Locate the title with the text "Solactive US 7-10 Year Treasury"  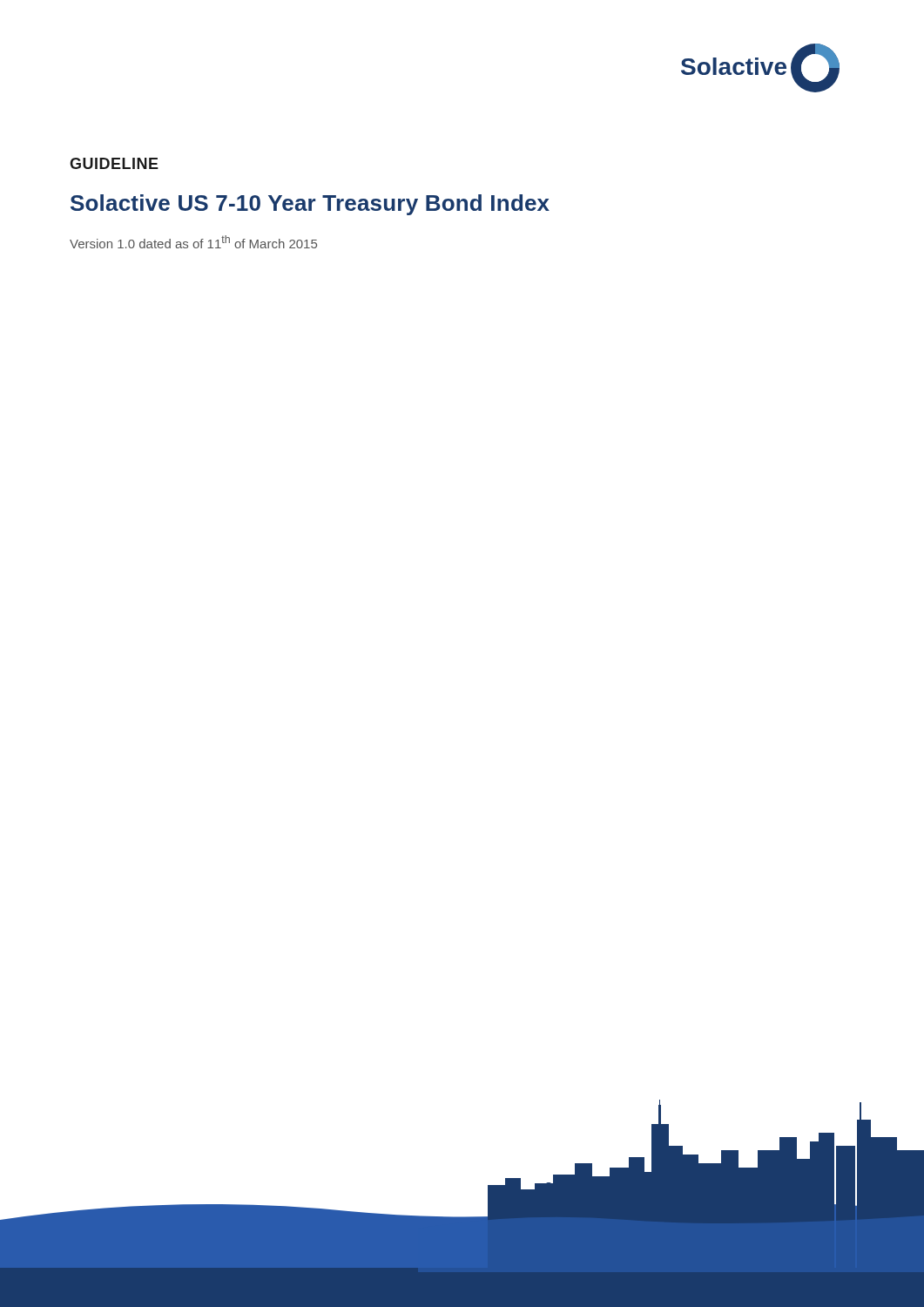click(x=310, y=203)
